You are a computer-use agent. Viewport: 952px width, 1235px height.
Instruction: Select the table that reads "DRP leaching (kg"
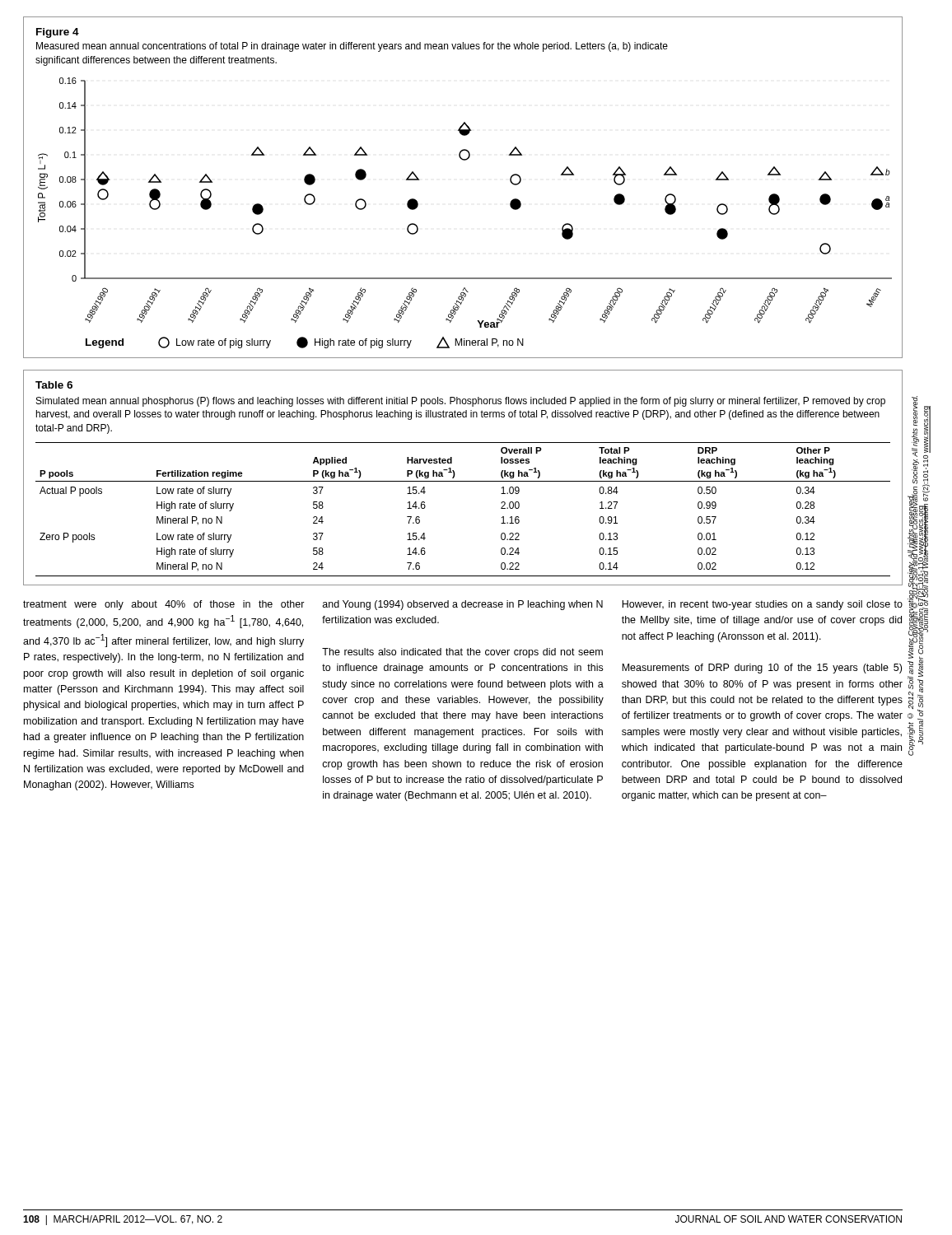pos(463,477)
